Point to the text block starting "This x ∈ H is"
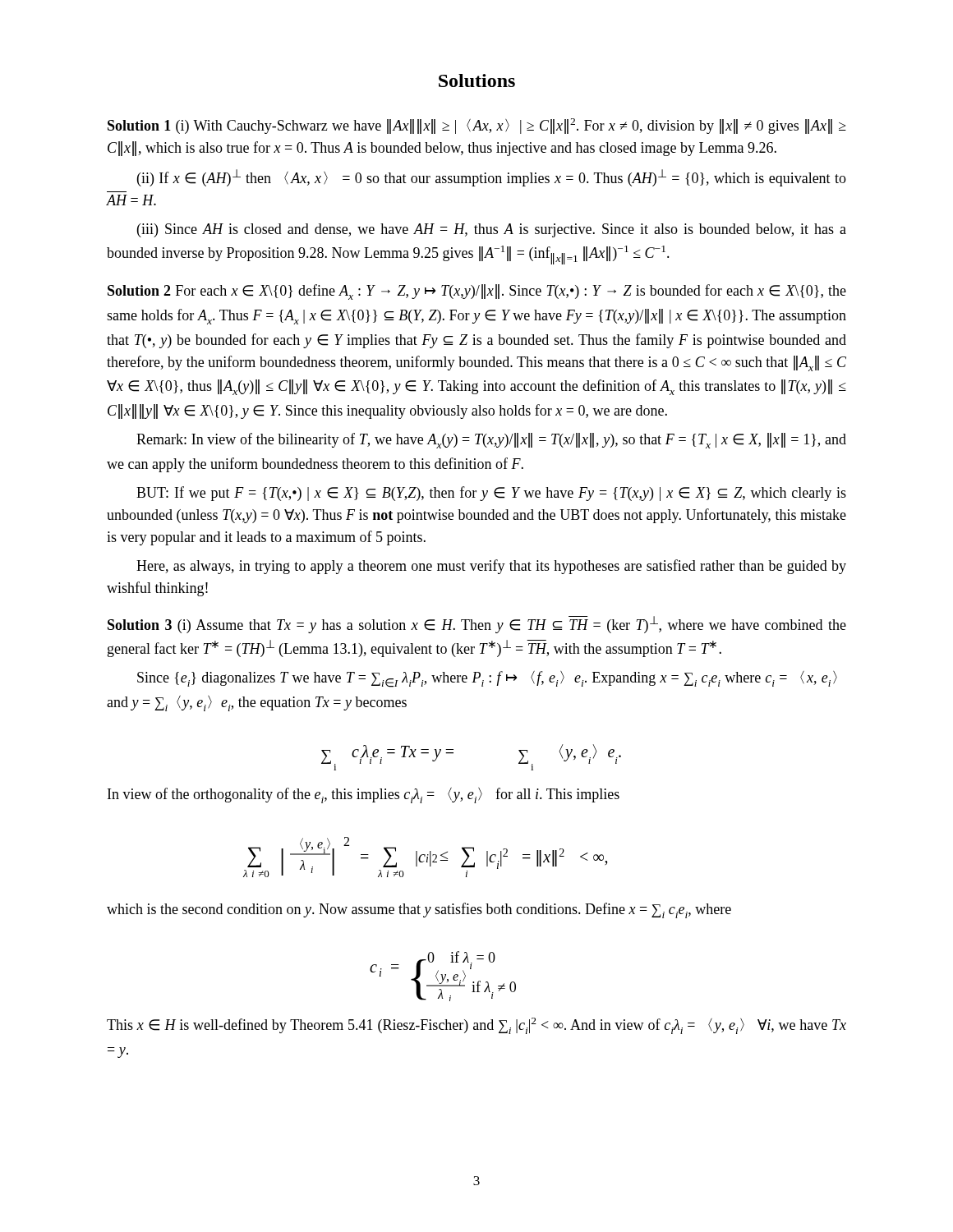The image size is (953, 1232). coord(476,1037)
